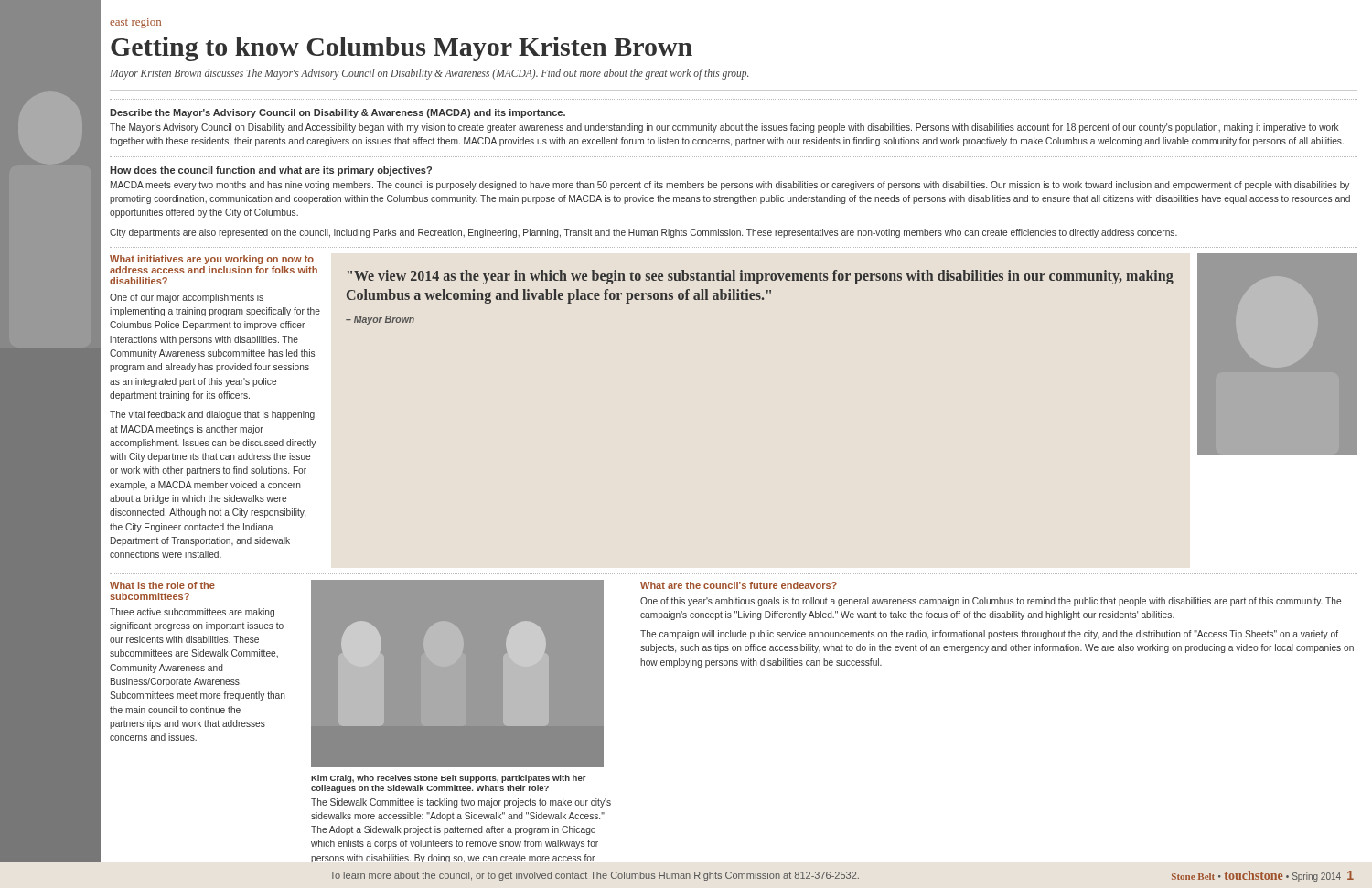Point to the block starting "What initiatives are you working on now to"
This screenshot has width=1372, height=888.
pos(214,270)
